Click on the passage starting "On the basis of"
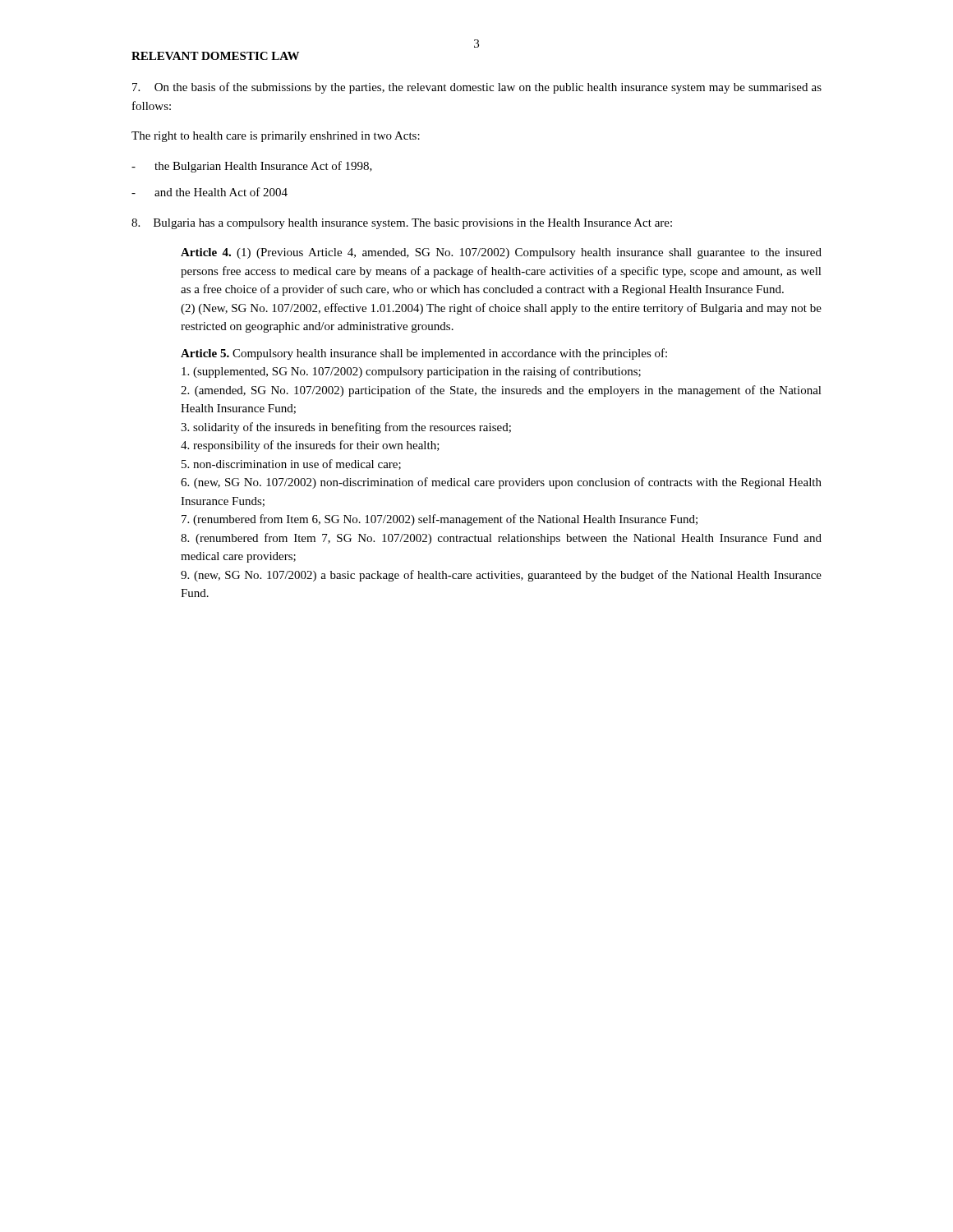This screenshot has width=953, height=1232. [x=476, y=96]
